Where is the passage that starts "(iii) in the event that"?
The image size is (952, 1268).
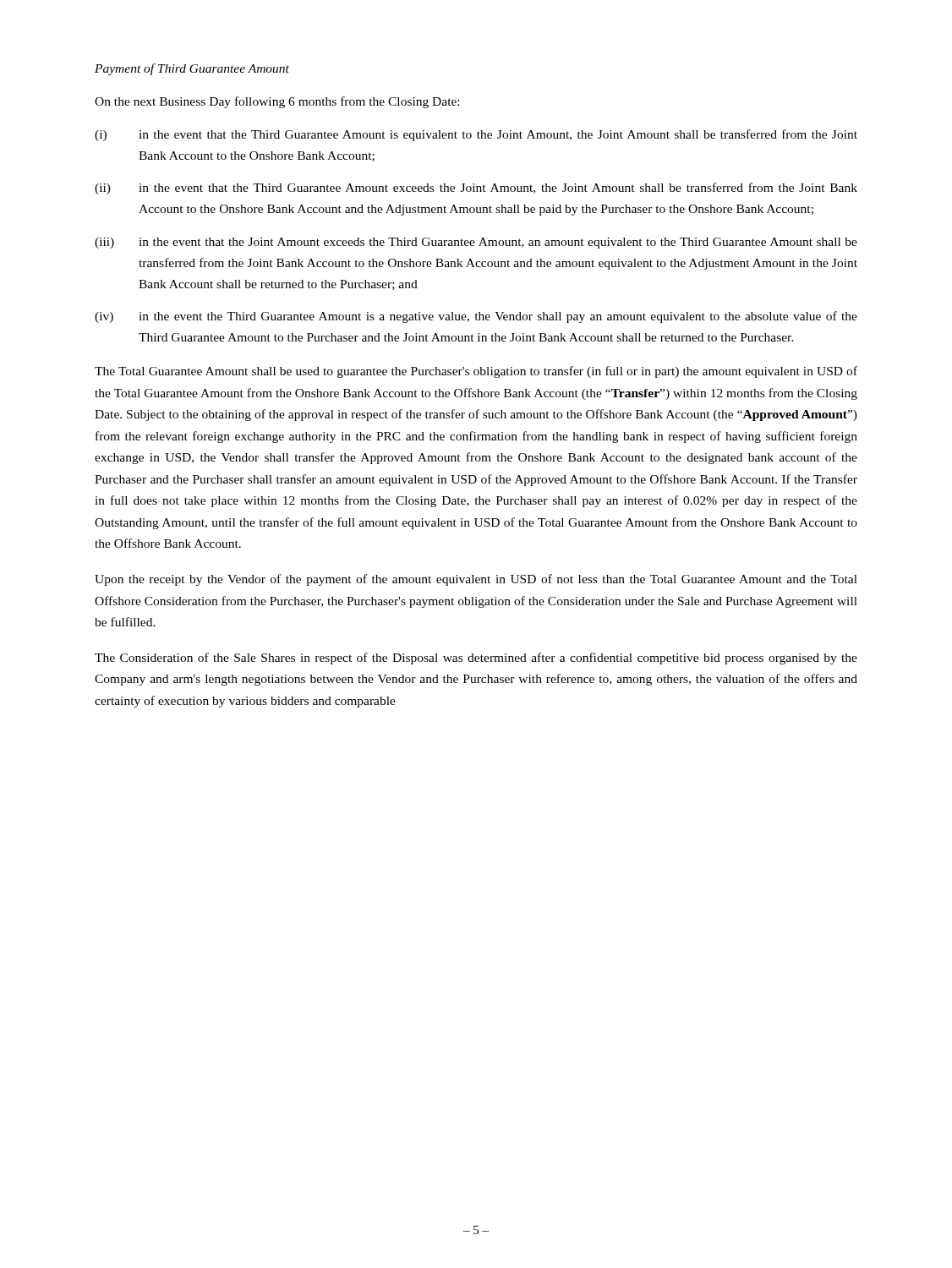pyautogui.click(x=476, y=263)
